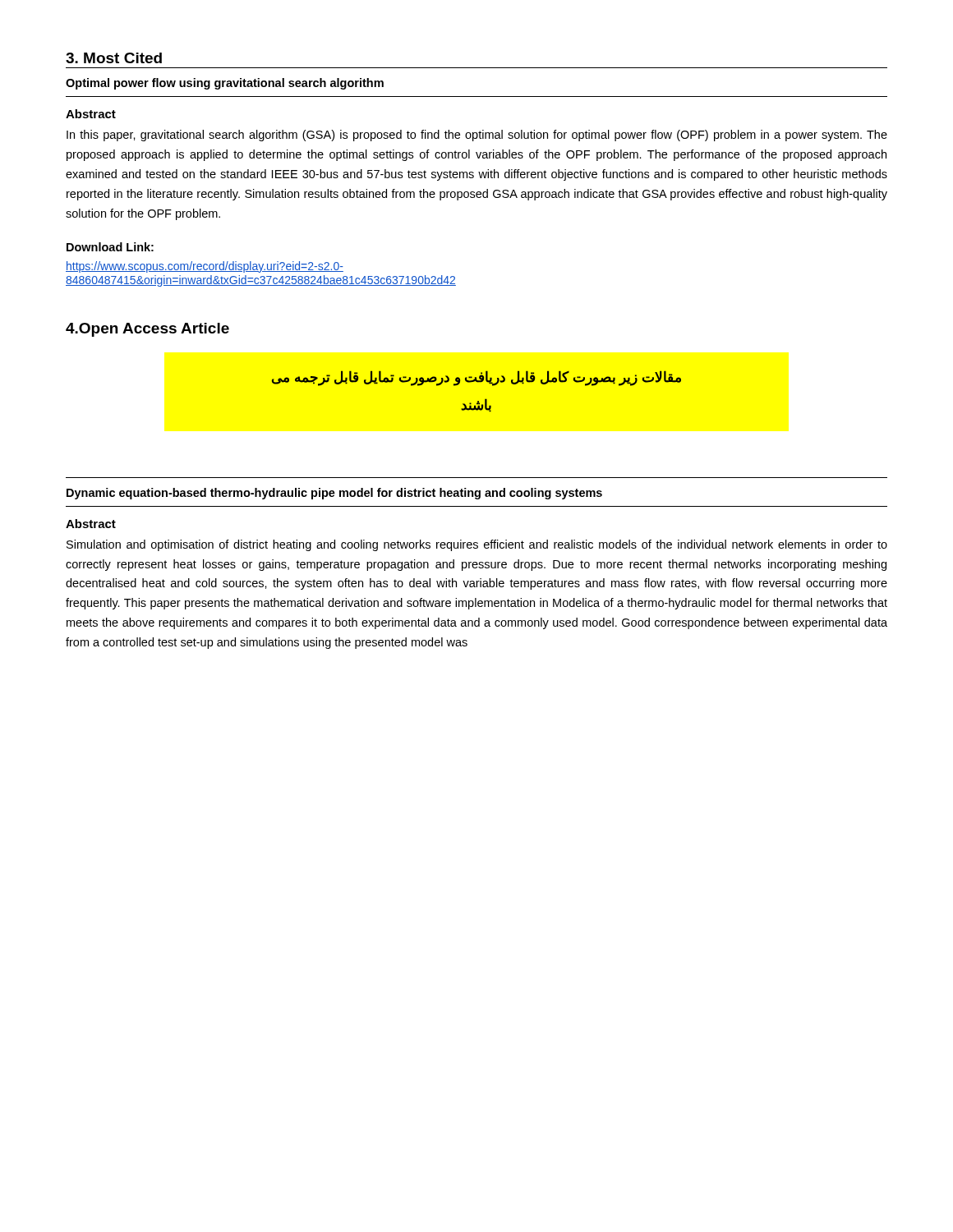The height and width of the screenshot is (1232, 953).
Task: Where is the passage that starts "In this paper,"?
Action: pyautogui.click(x=476, y=175)
